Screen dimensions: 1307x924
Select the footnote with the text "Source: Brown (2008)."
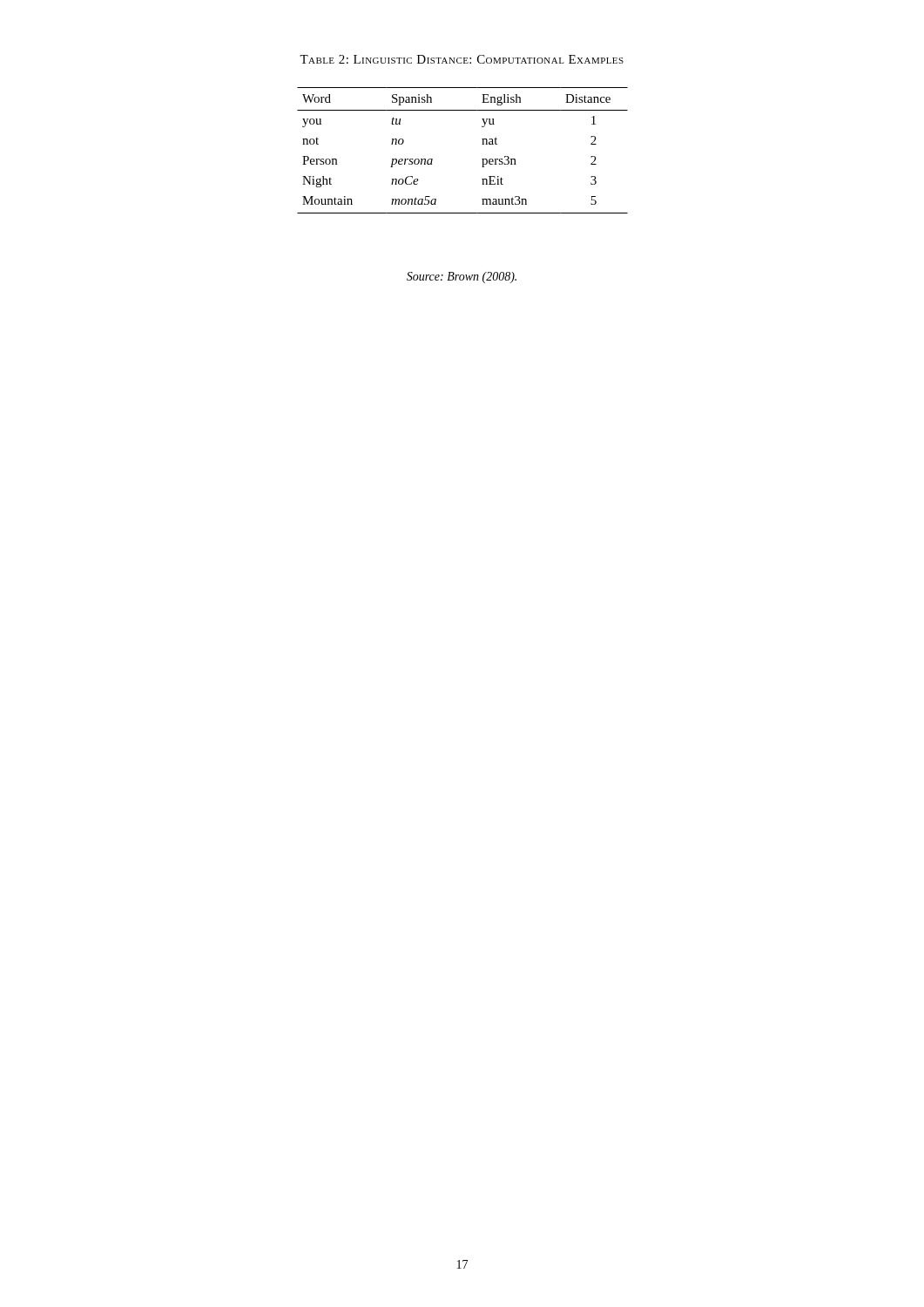click(462, 277)
